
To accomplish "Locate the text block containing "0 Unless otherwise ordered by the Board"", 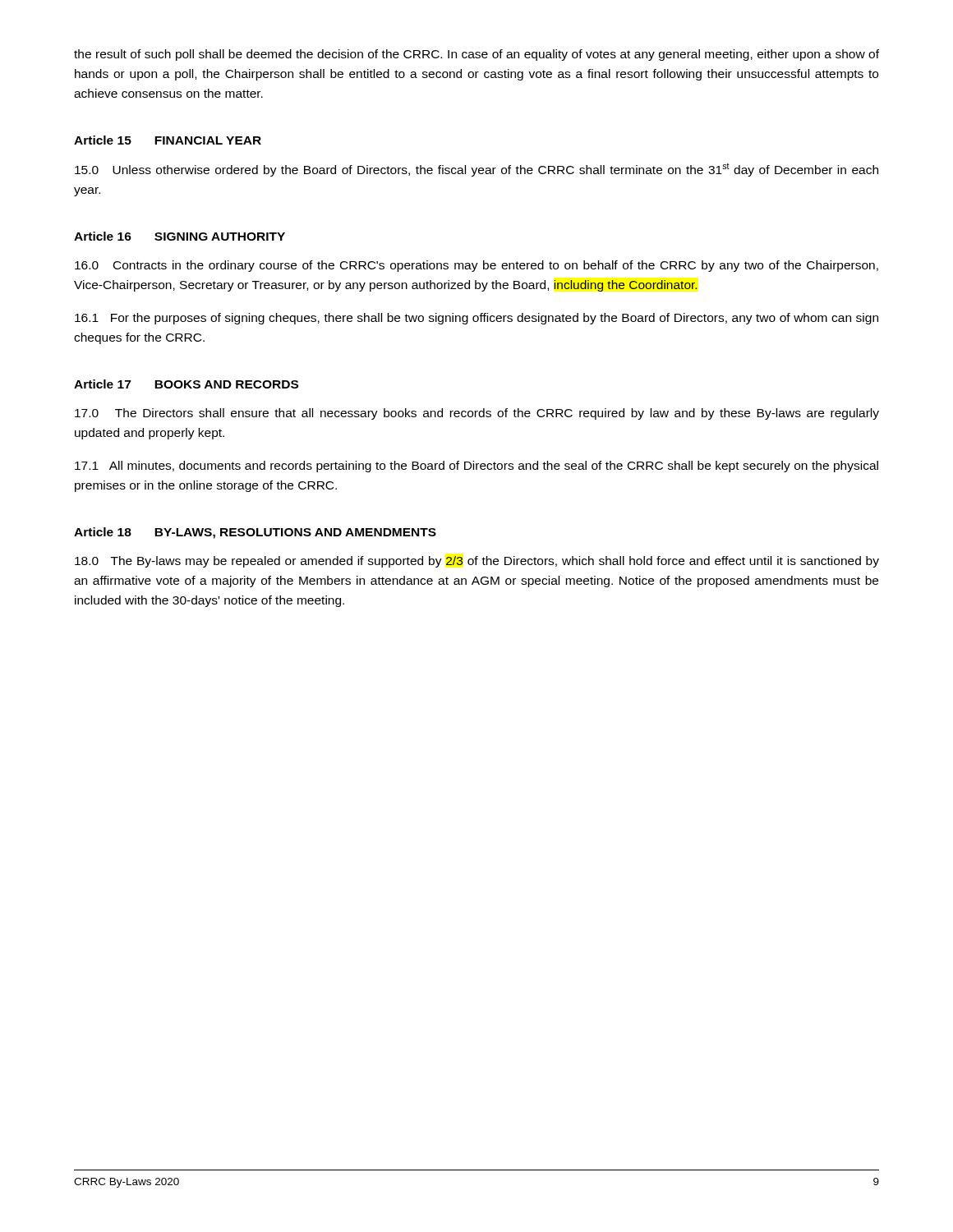I will (x=476, y=179).
